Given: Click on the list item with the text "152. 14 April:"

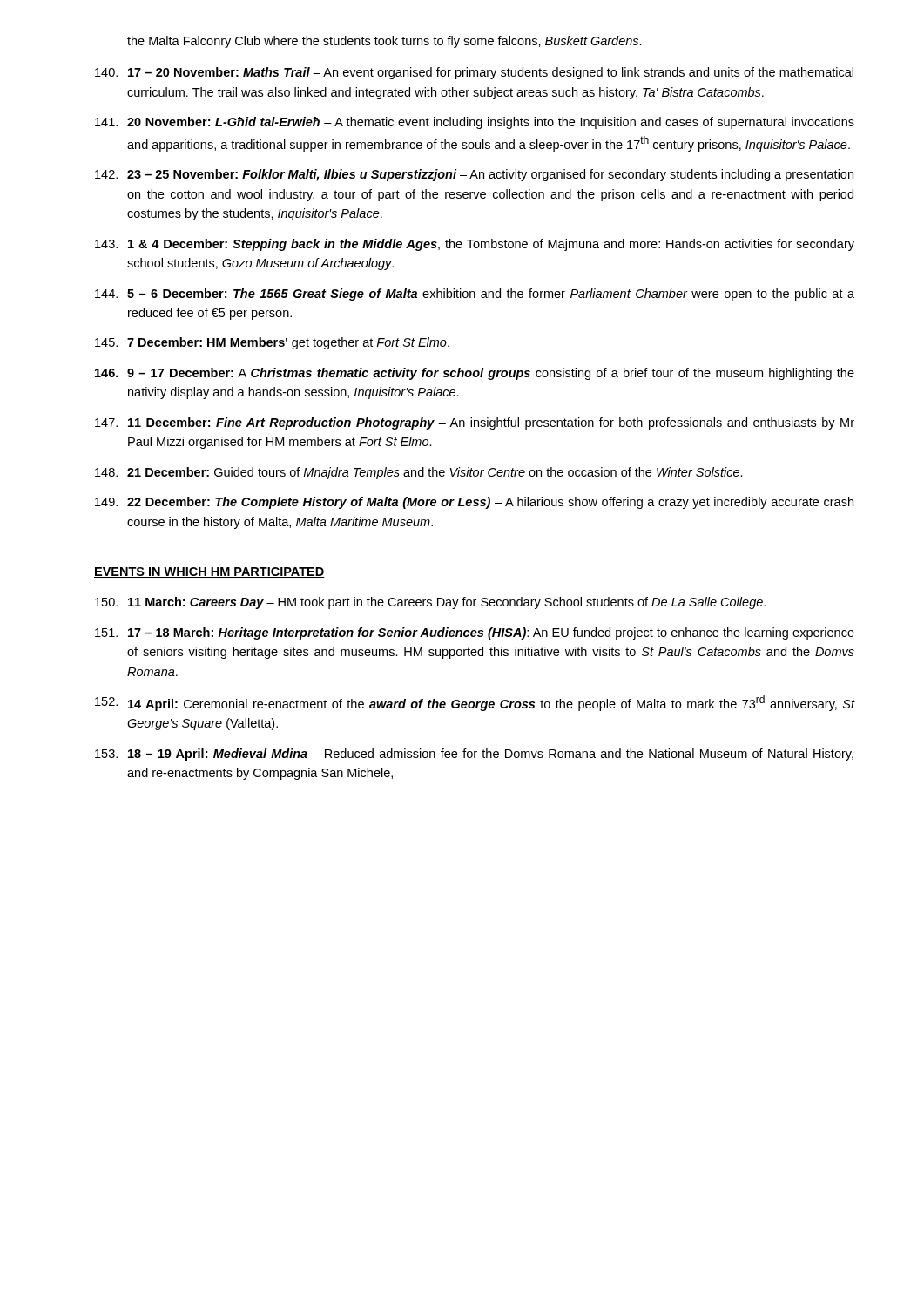Looking at the screenshot, I should 474,713.
